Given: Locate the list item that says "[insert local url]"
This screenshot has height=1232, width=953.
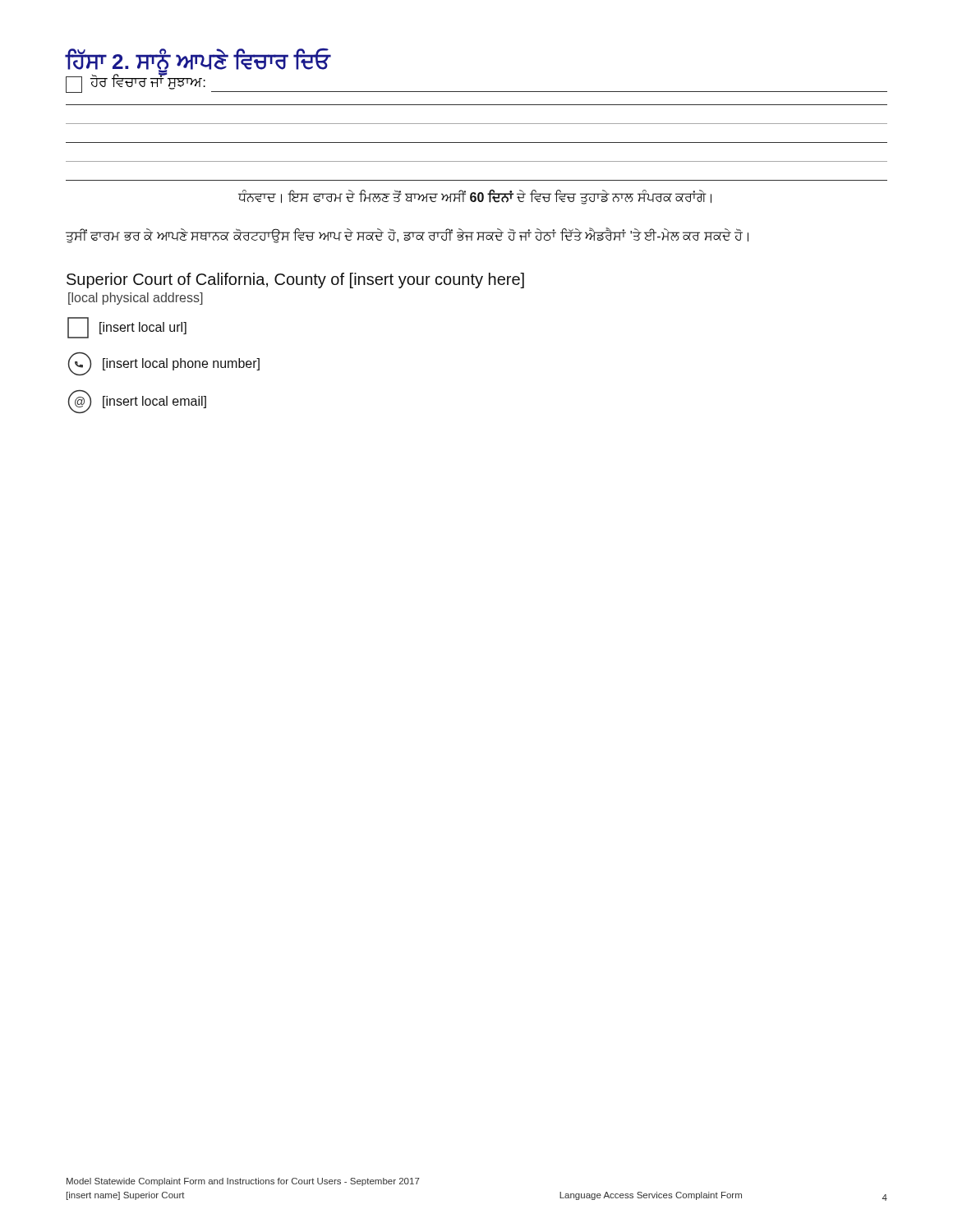Looking at the screenshot, I should pyautogui.click(x=127, y=328).
